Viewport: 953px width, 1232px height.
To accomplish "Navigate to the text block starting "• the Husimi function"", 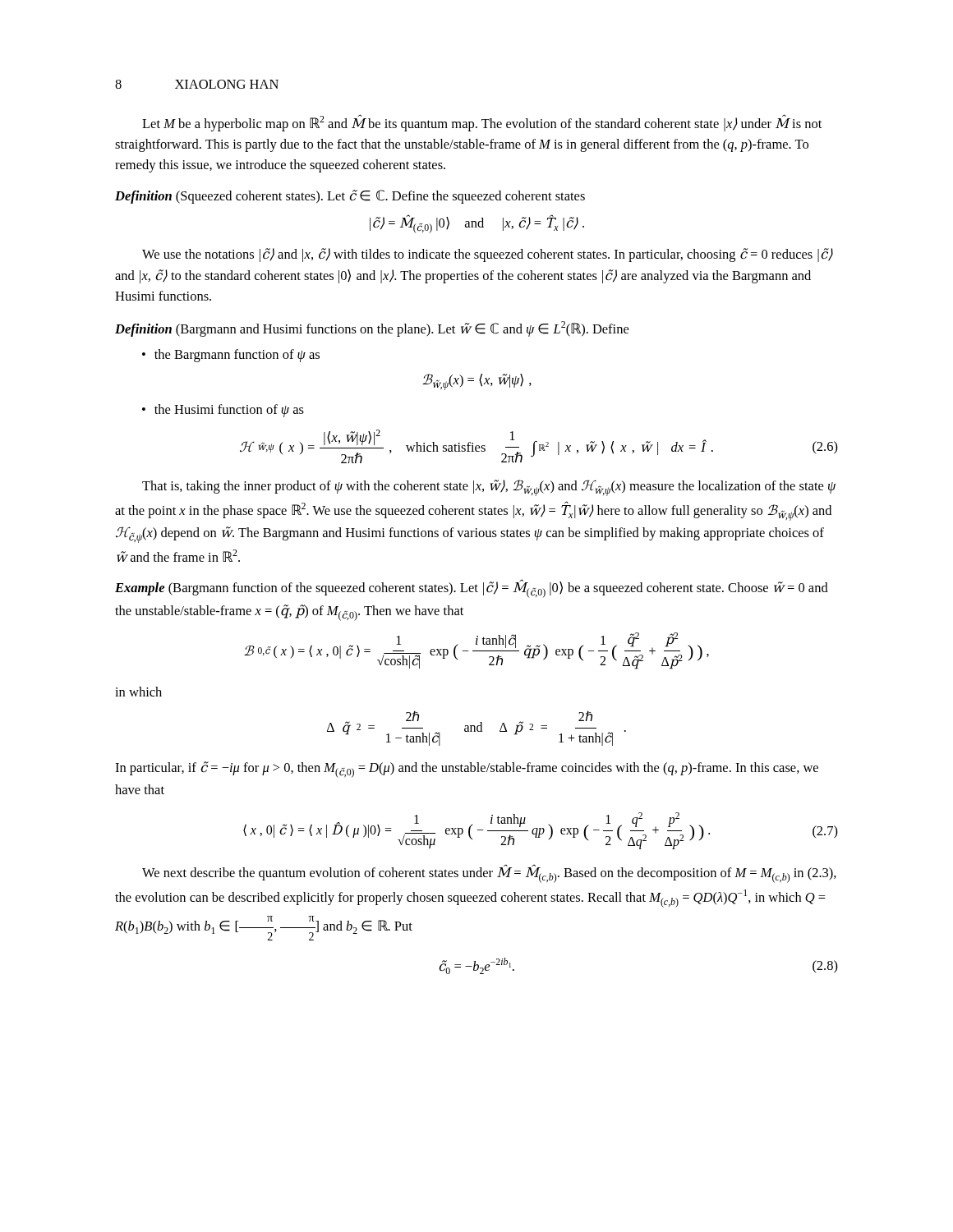I will coord(476,434).
